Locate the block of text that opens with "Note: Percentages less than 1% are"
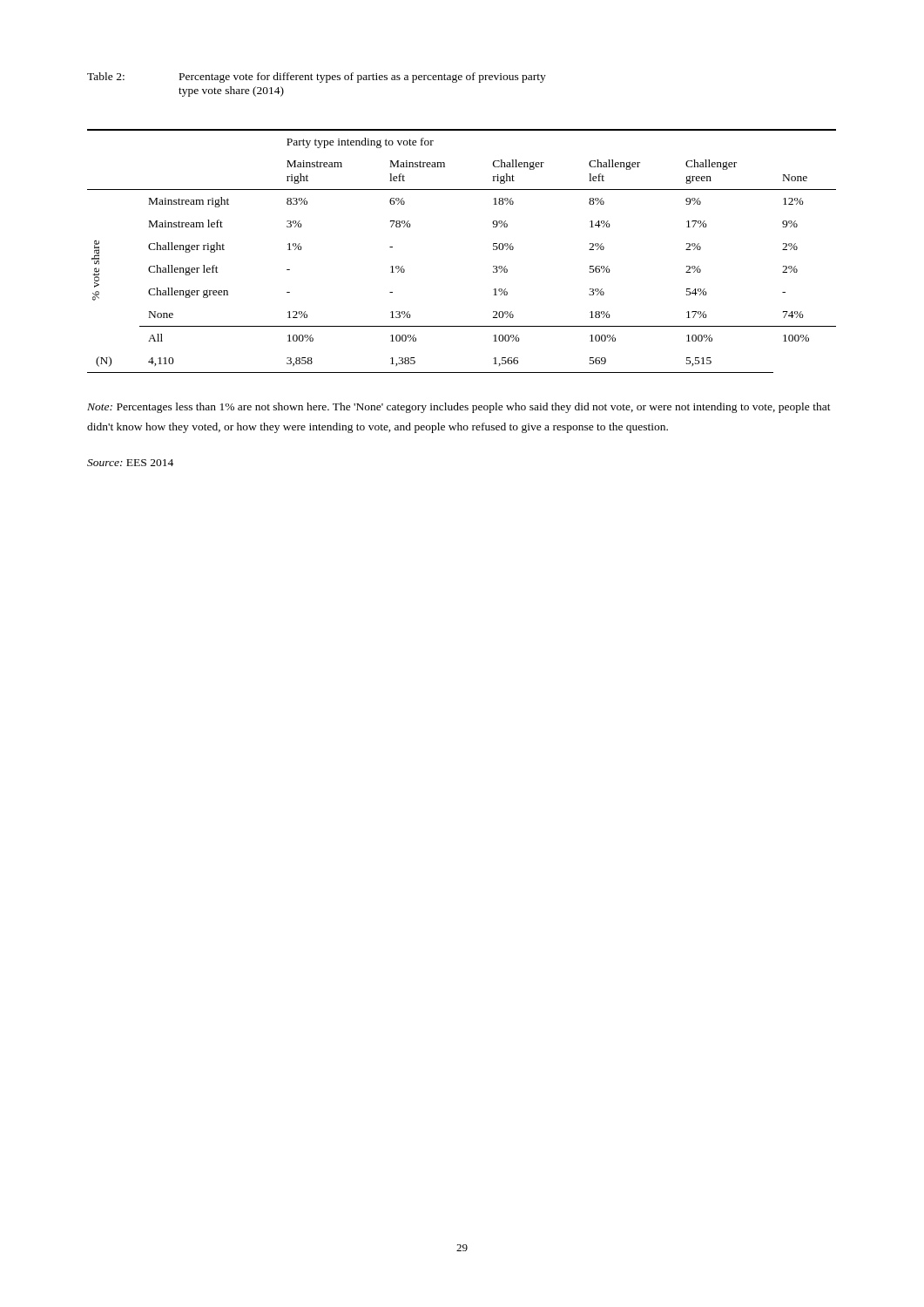 [x=459, y=416]
